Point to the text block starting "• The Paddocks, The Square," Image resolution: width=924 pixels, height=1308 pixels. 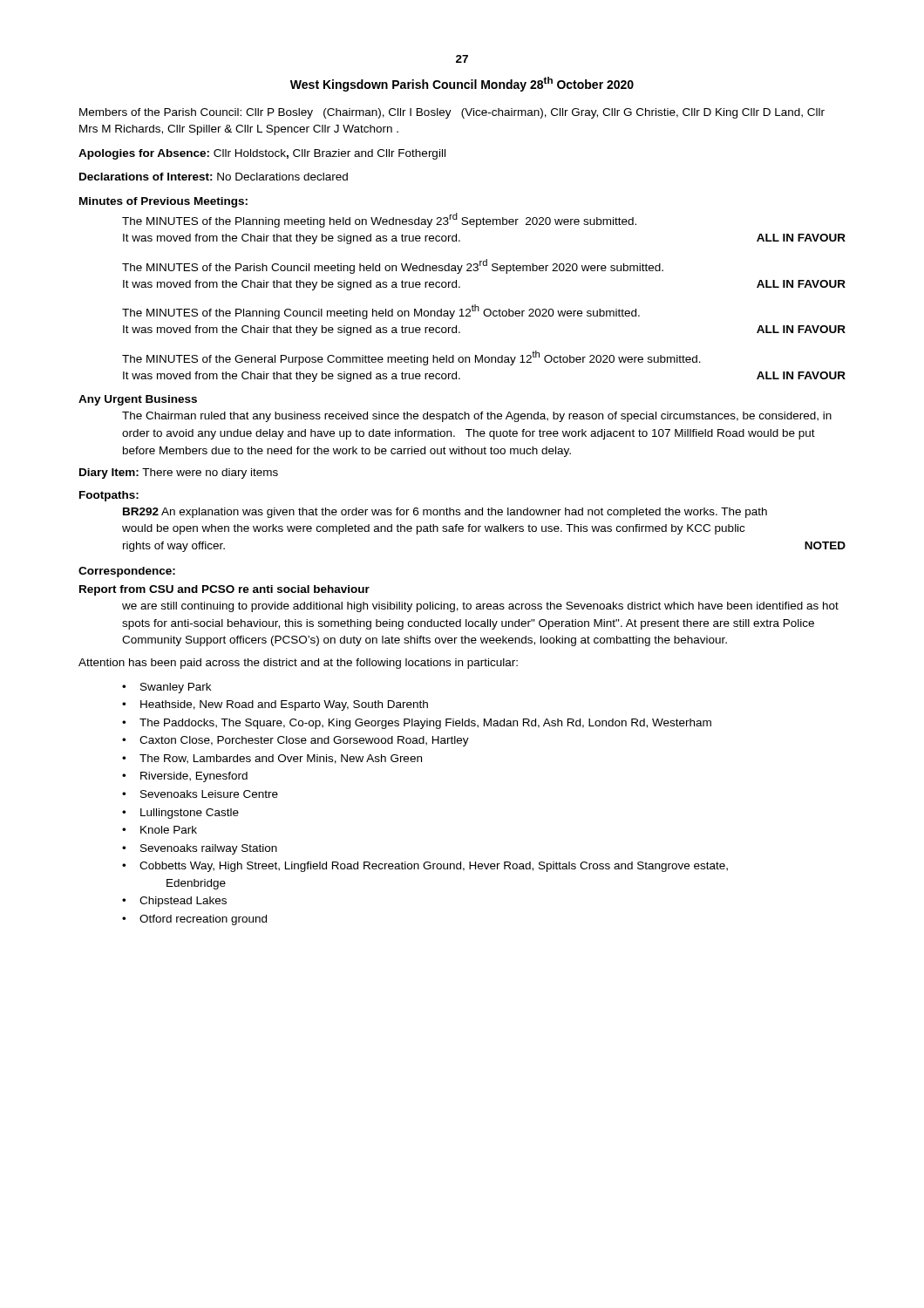[484, 722]
